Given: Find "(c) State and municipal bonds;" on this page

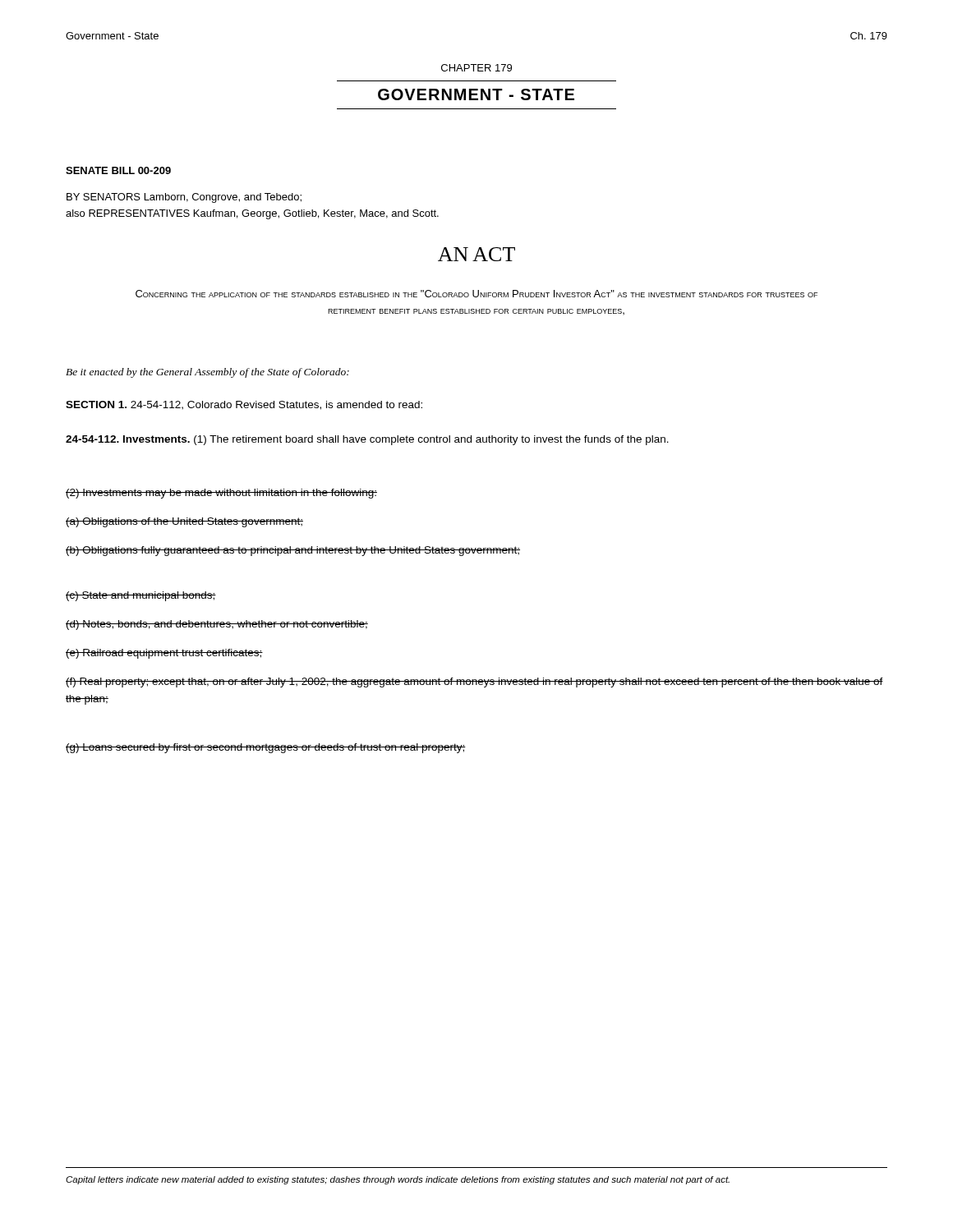Looking at the screenshot, I should 141,595.
